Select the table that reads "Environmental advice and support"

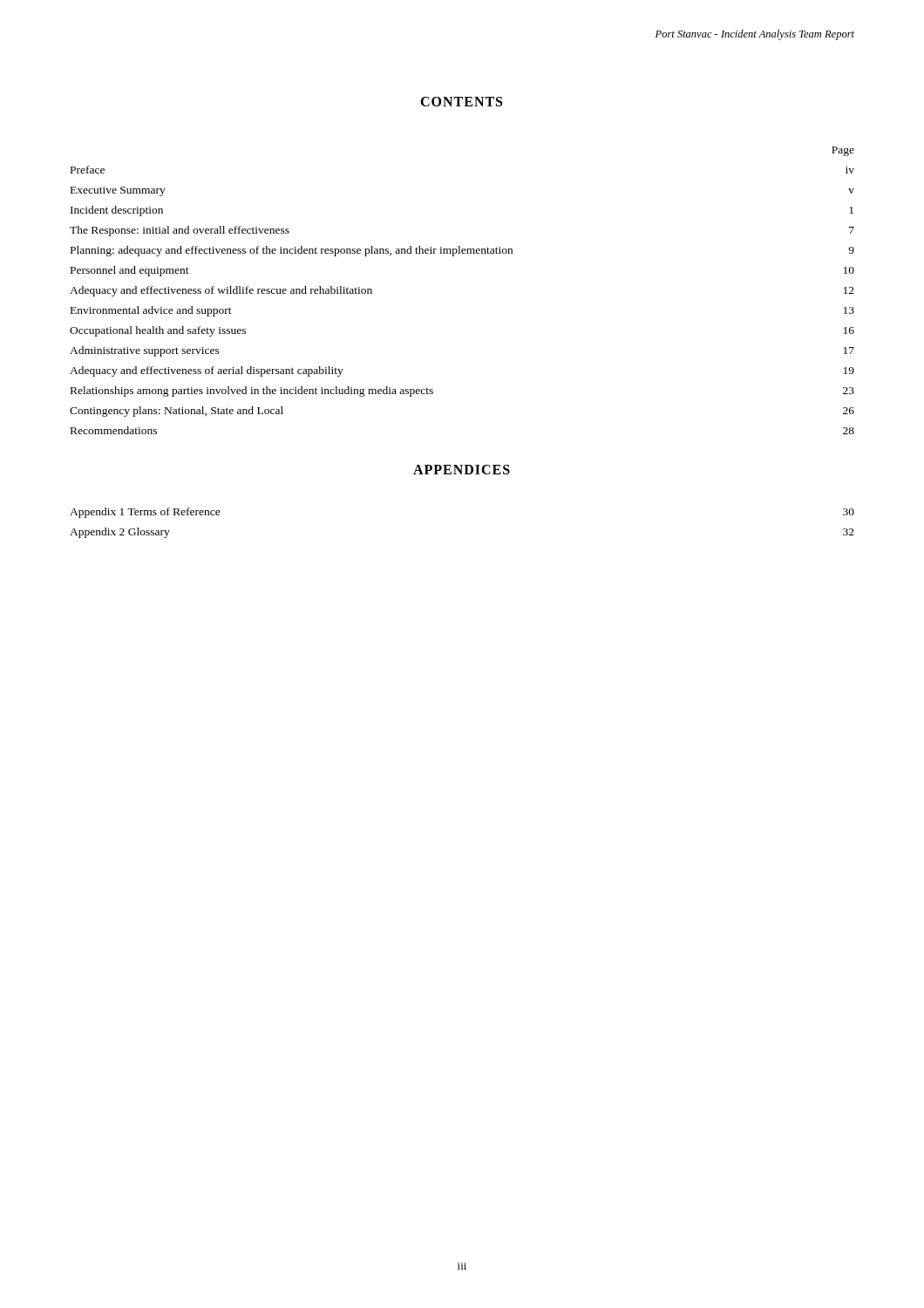(x=462, y=290)
